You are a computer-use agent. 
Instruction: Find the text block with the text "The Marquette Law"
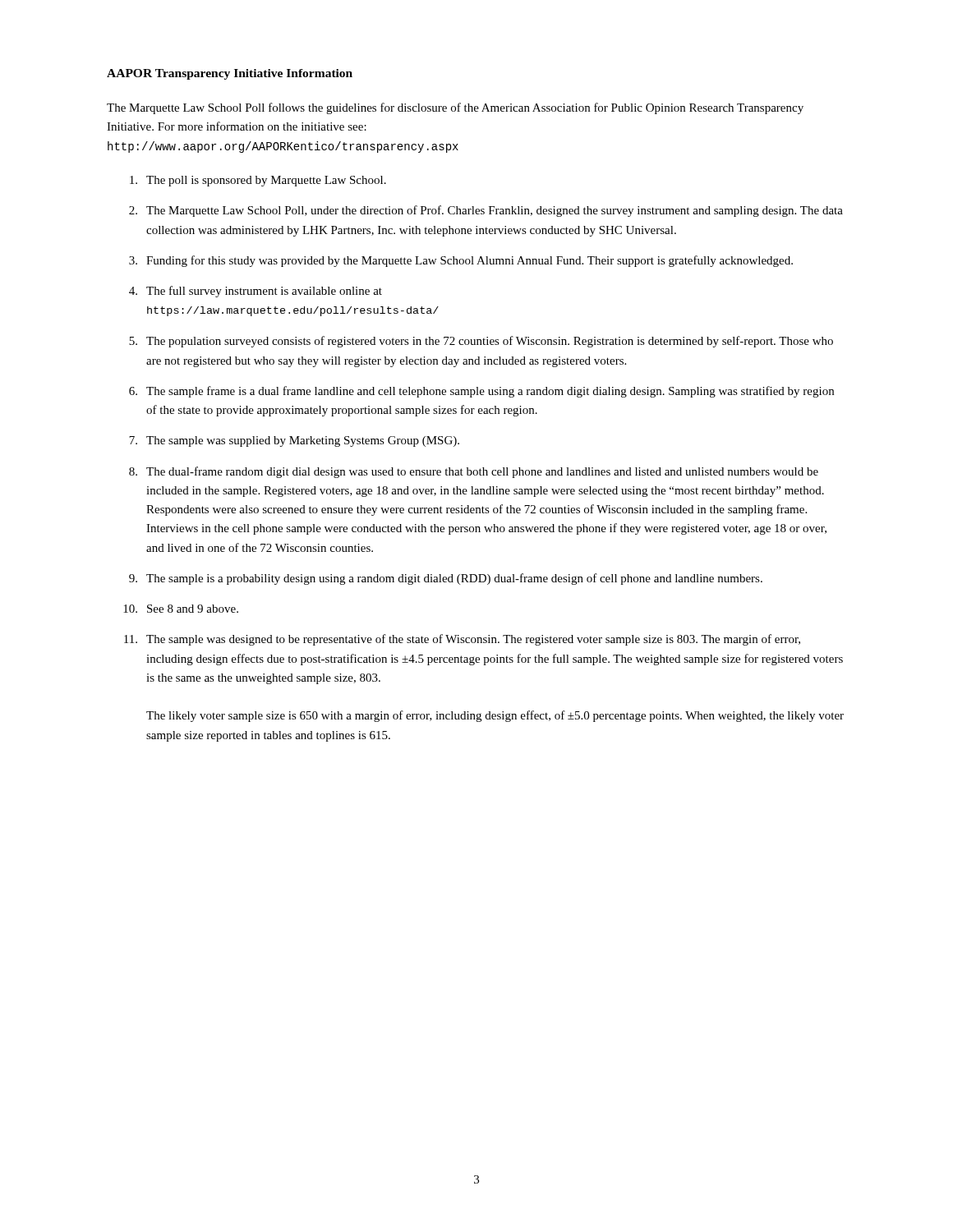point(455,108)
